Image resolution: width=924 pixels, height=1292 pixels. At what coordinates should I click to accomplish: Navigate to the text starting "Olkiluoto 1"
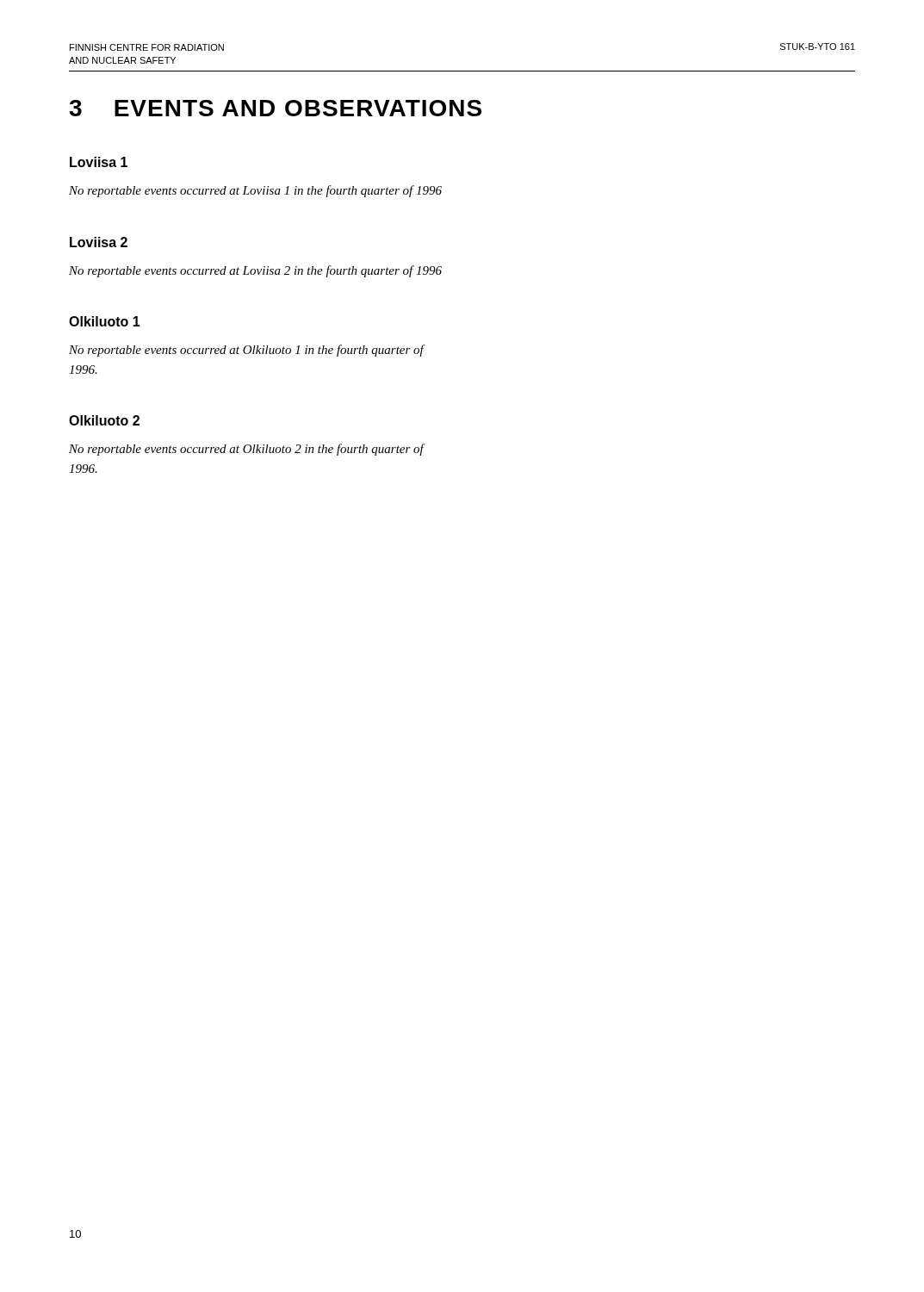[x=105, y=322]
